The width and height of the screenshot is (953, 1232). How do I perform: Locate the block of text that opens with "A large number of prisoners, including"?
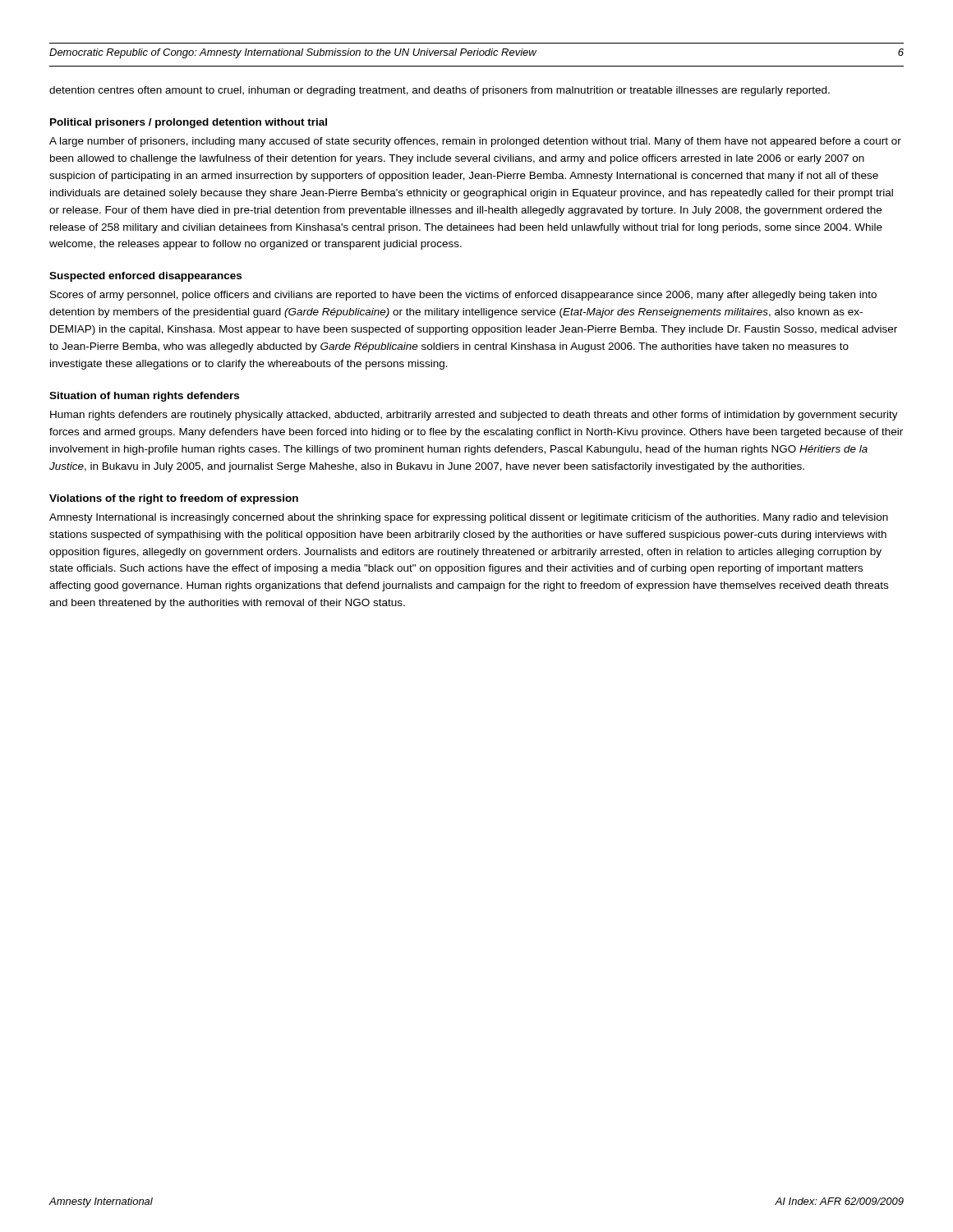tap(475, 192)
